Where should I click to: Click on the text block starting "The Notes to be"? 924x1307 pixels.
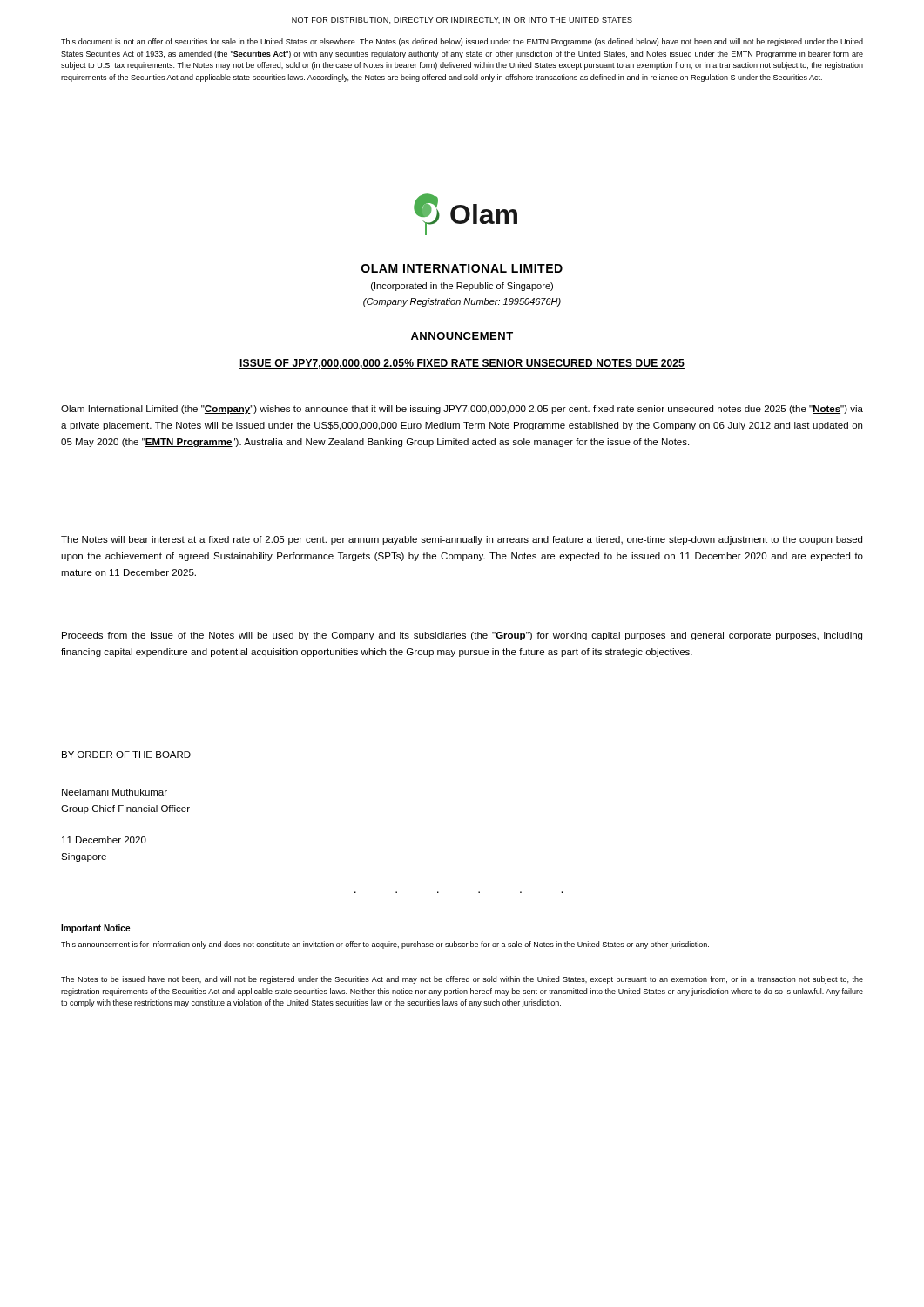tap(462, 991)
